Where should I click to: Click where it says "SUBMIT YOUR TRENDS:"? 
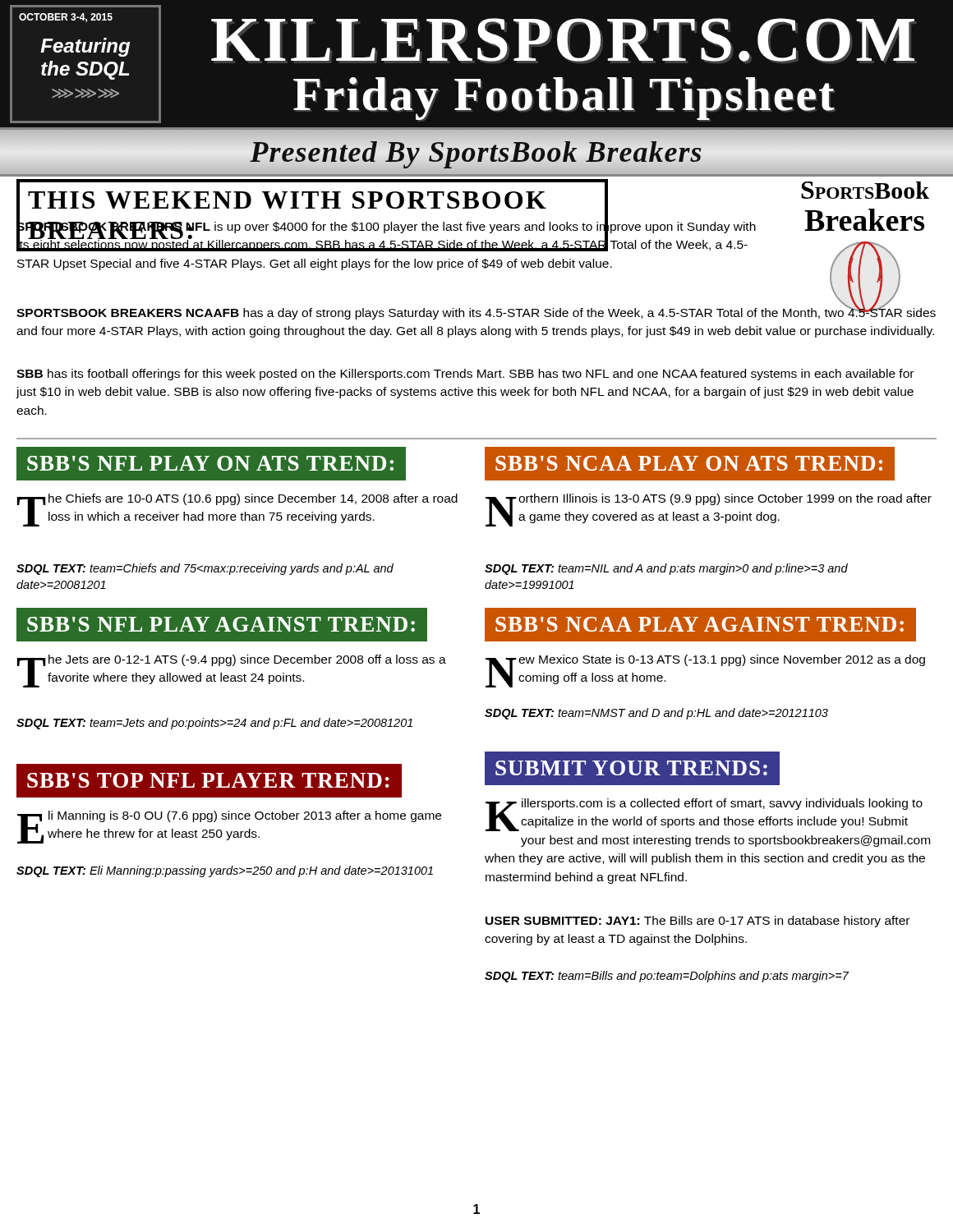tap(632, 768)
